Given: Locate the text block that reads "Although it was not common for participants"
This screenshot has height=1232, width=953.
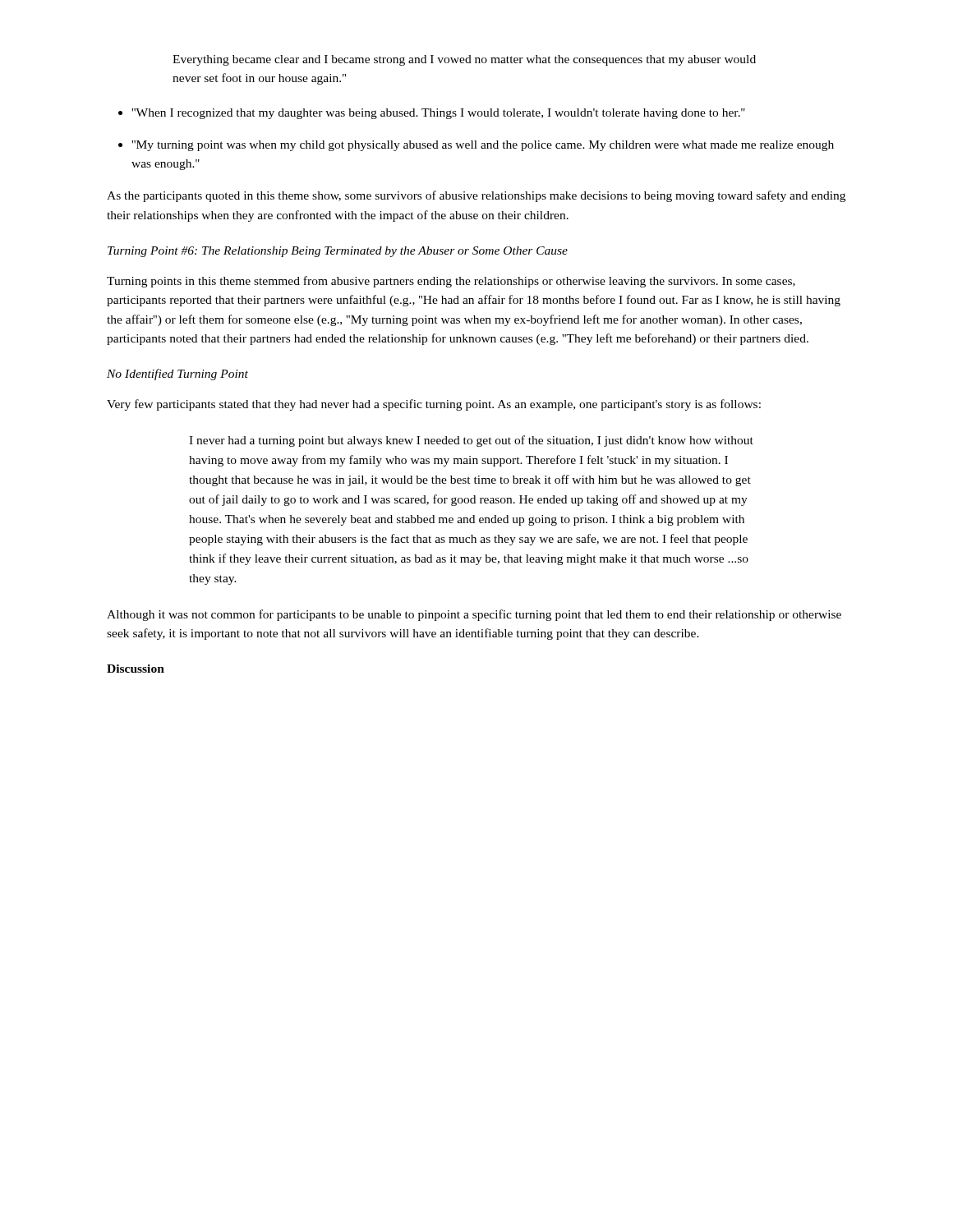Looking at the screenshot, I should tap(474, 623).
